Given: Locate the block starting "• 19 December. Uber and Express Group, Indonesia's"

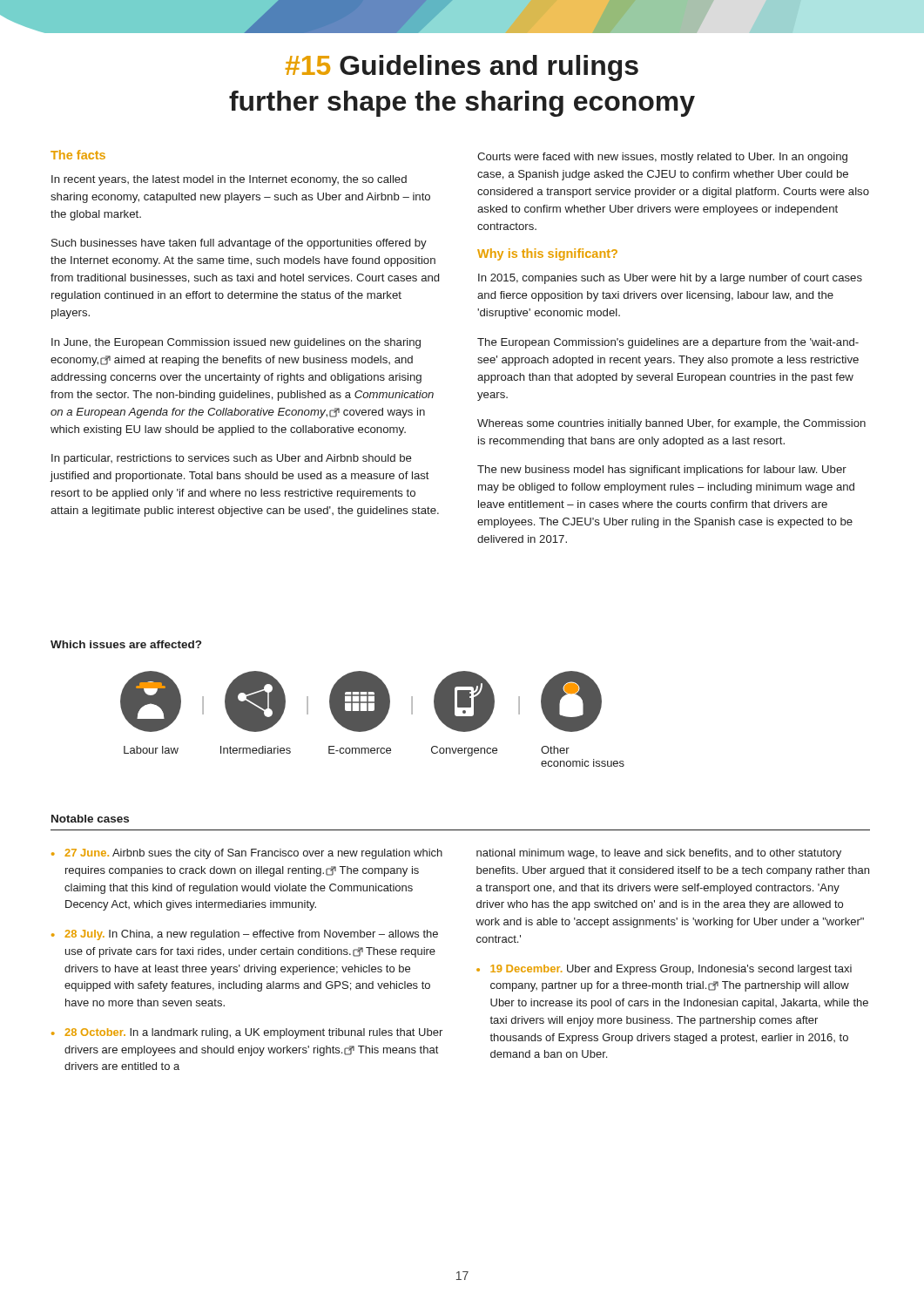Looking at the screenshot, I should point(672,1010).
